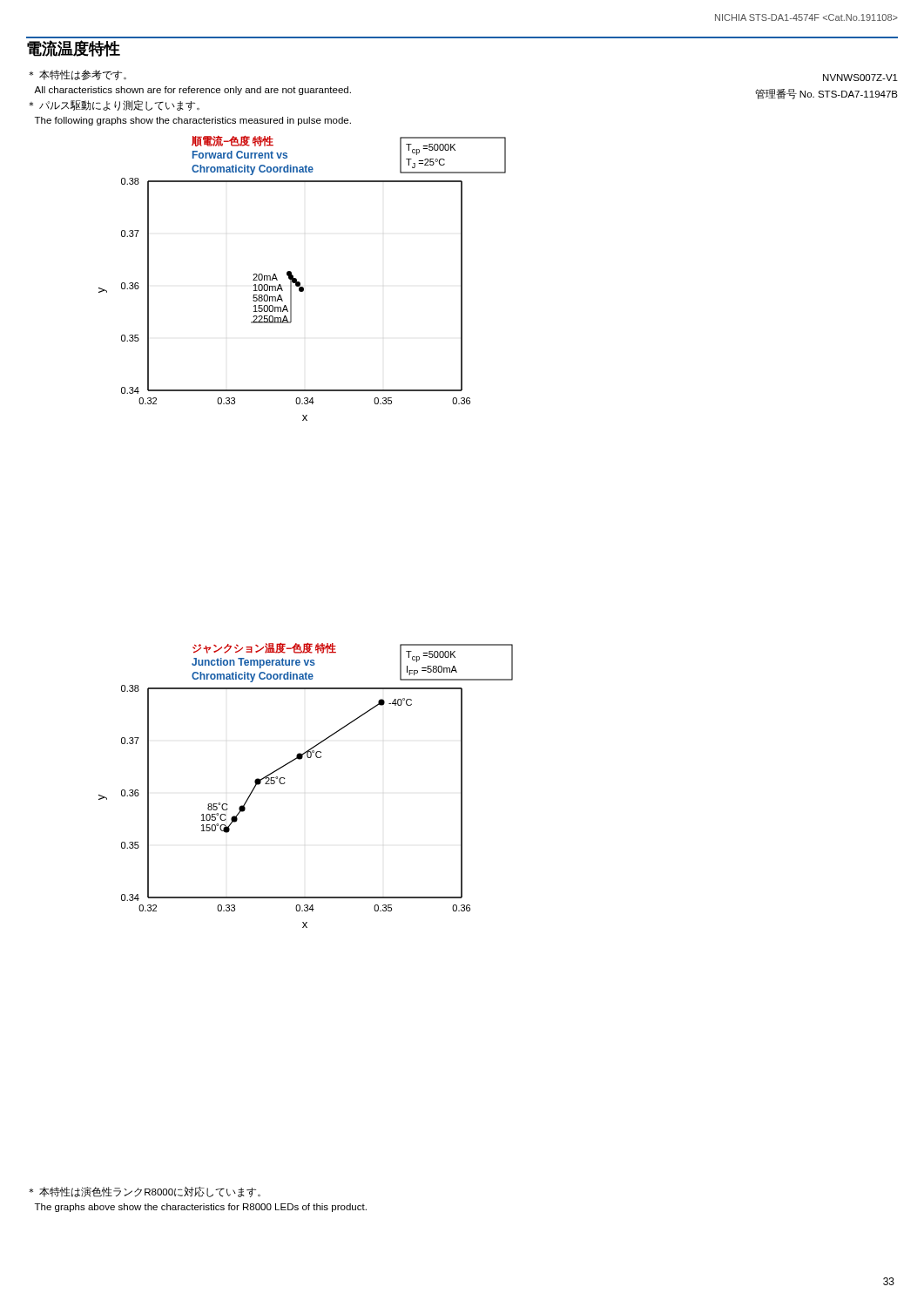Find a section header
The width and height of the screenshot is (924, 1307).
[73, 49]
